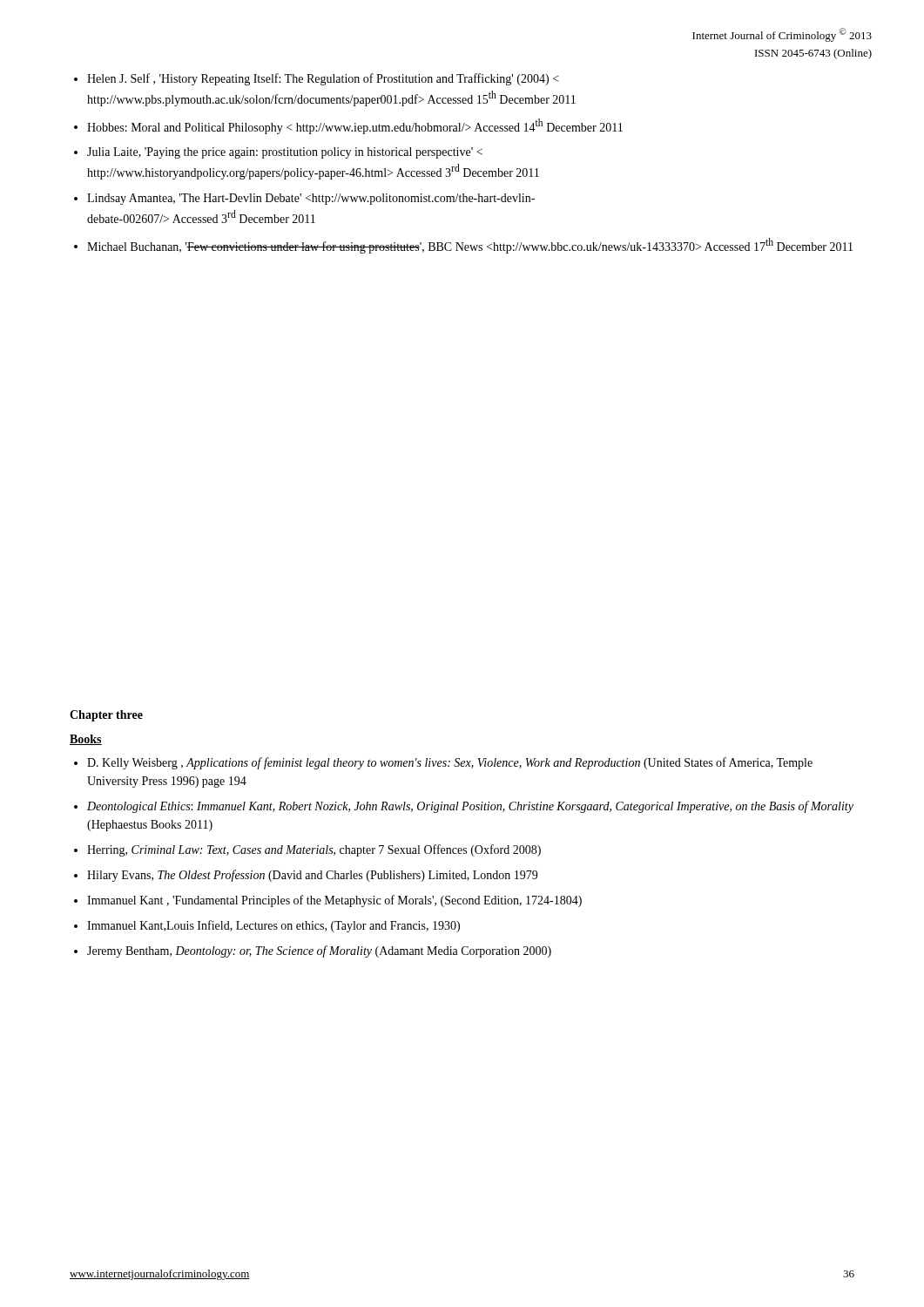
Task: Click the passage that begins "Hobbes: Moral and Political"
Action: (x=355, y=125)
